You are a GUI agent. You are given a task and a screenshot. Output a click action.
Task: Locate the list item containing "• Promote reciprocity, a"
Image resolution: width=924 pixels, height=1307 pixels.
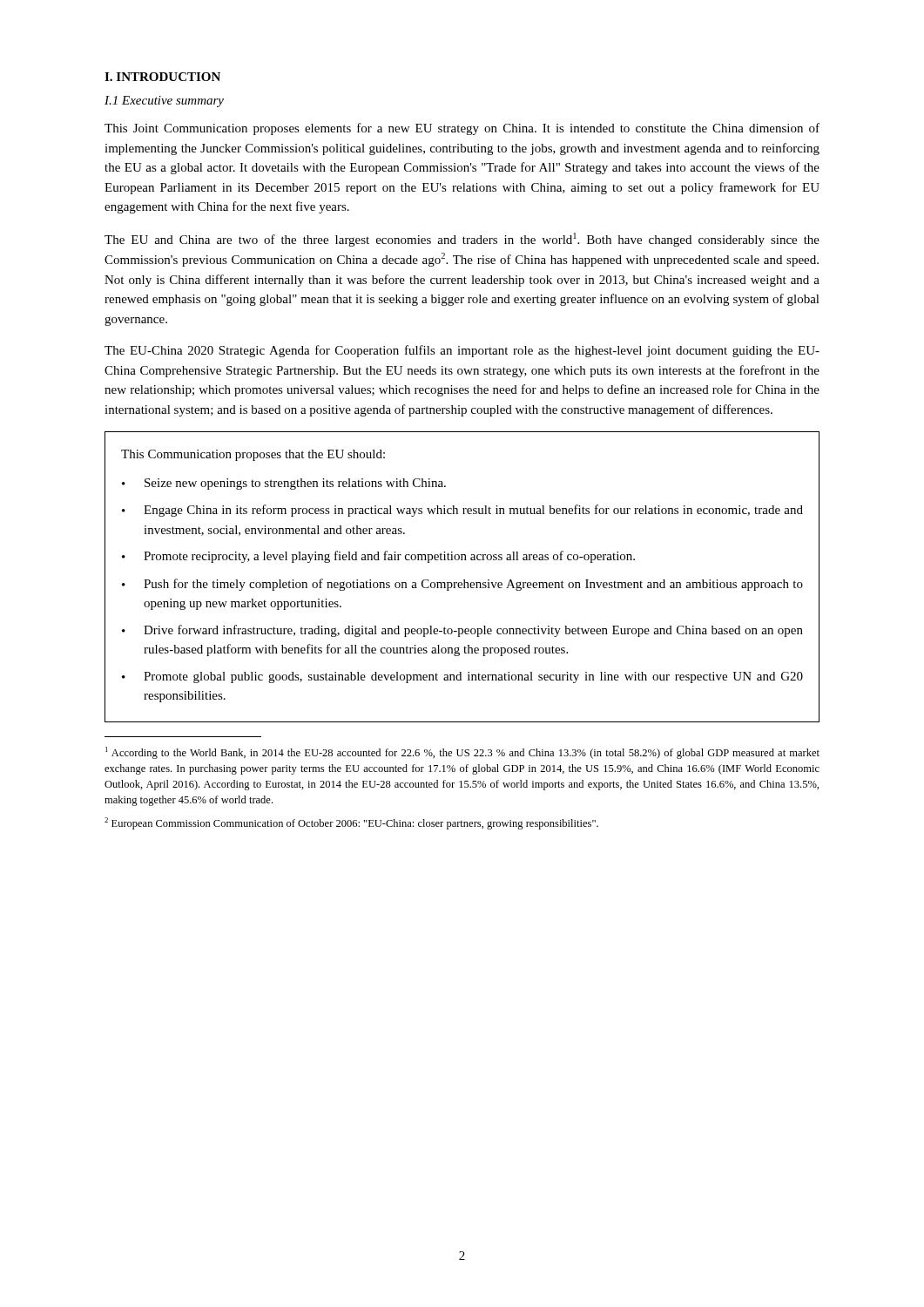462,557
